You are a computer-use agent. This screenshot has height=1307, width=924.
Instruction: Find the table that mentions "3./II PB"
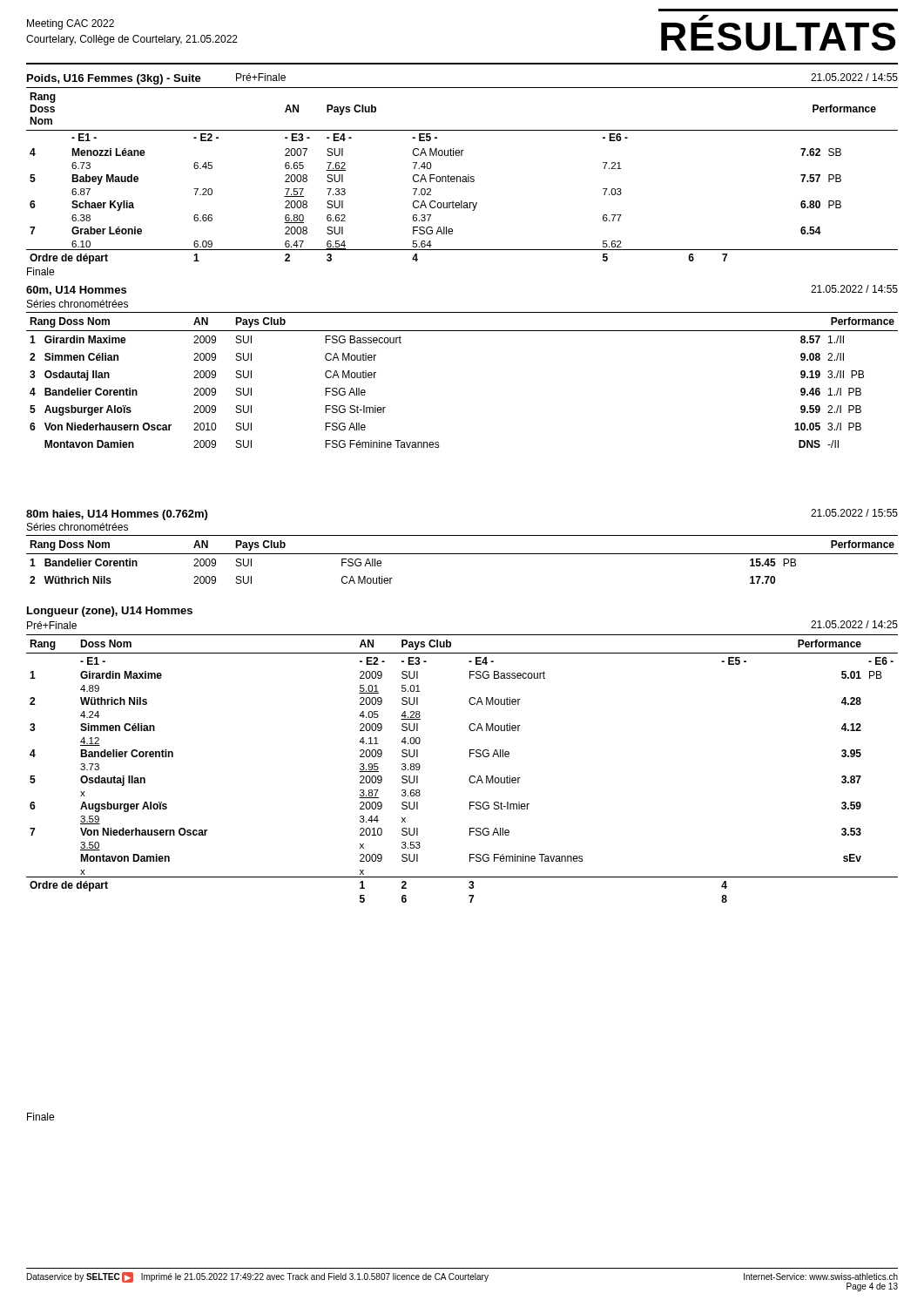(x=462, y=383)
